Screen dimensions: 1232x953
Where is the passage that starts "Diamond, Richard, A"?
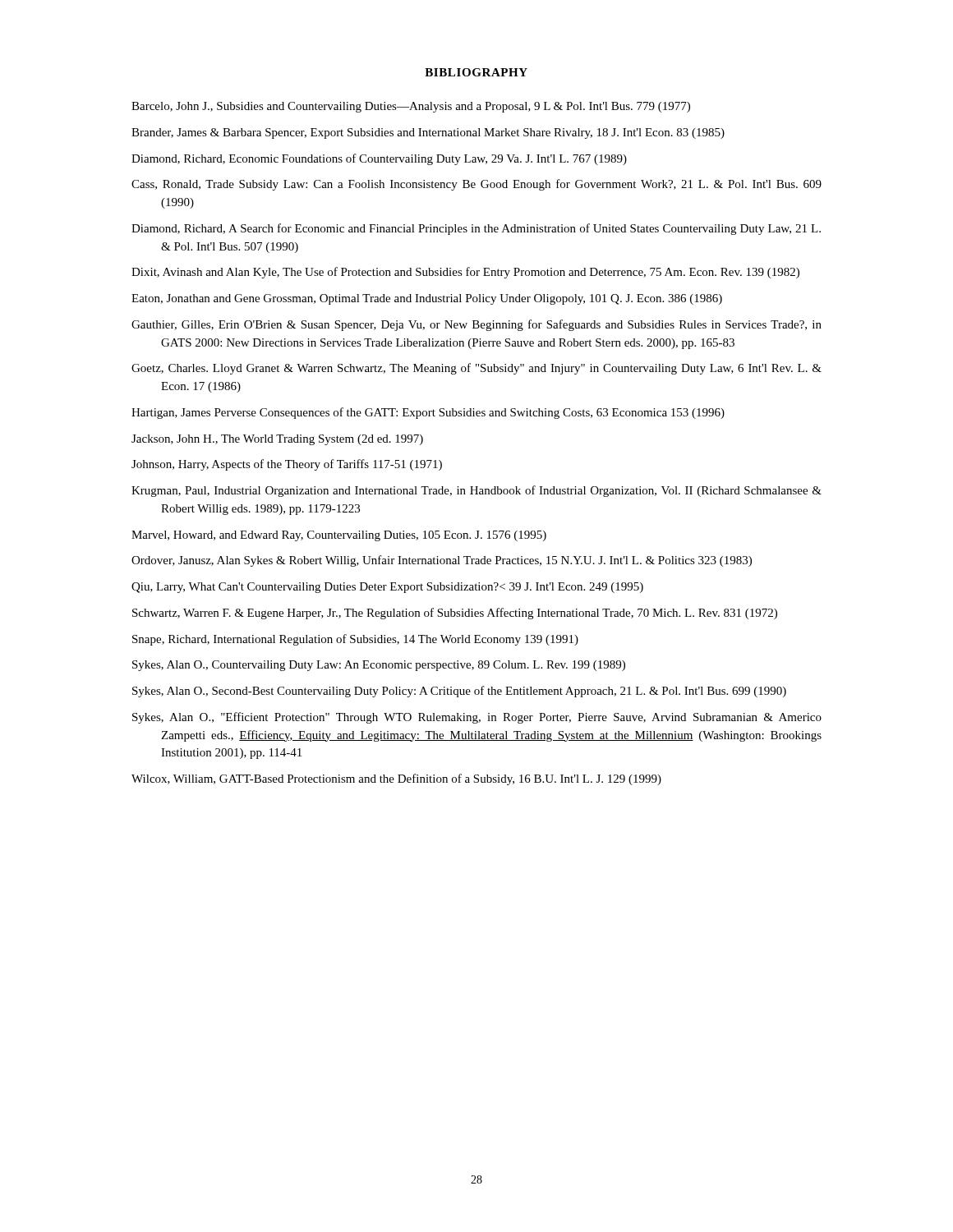click(x=476, y=237)
